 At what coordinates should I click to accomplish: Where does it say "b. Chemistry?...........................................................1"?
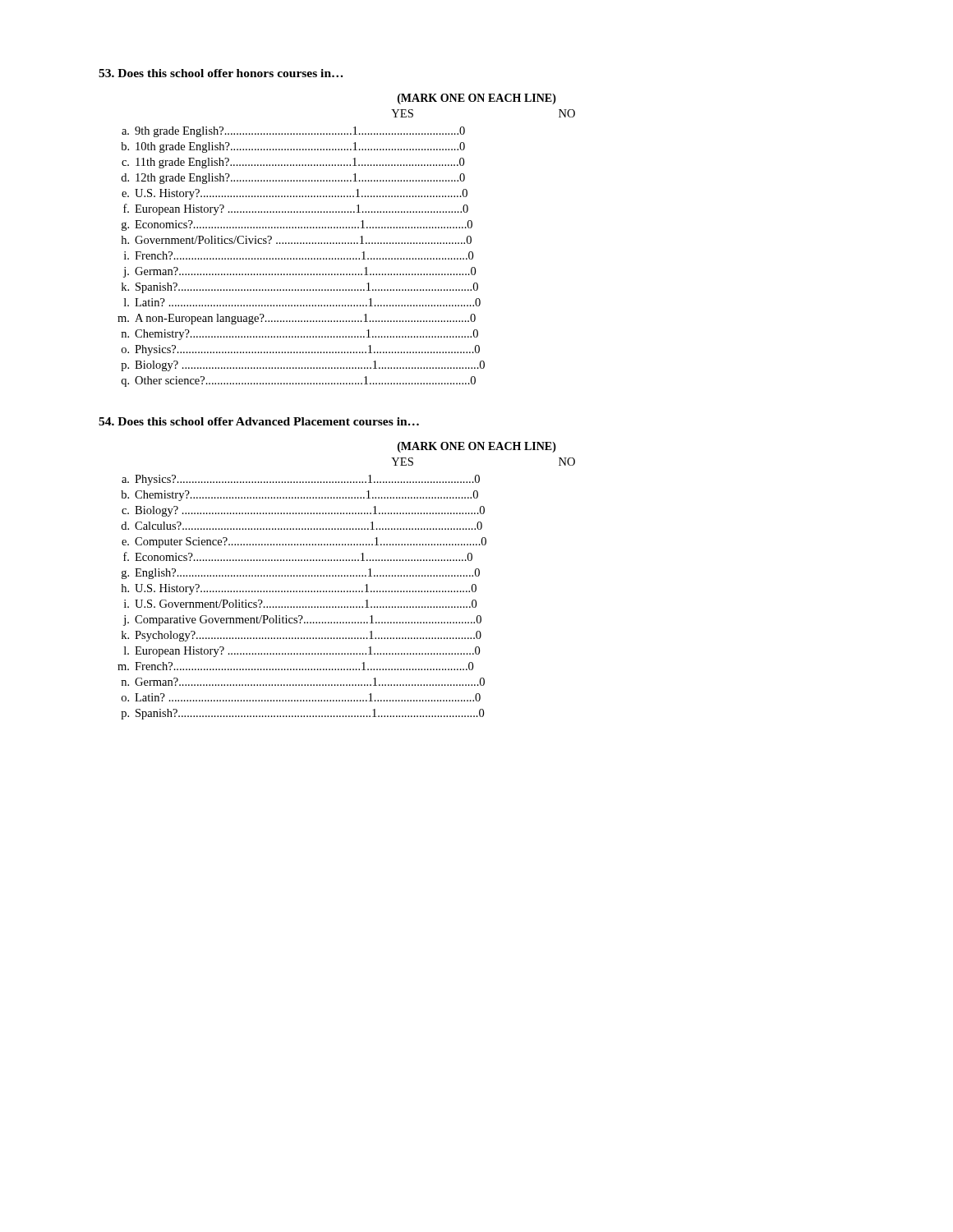pyautogui.click(x=476, y=495)
